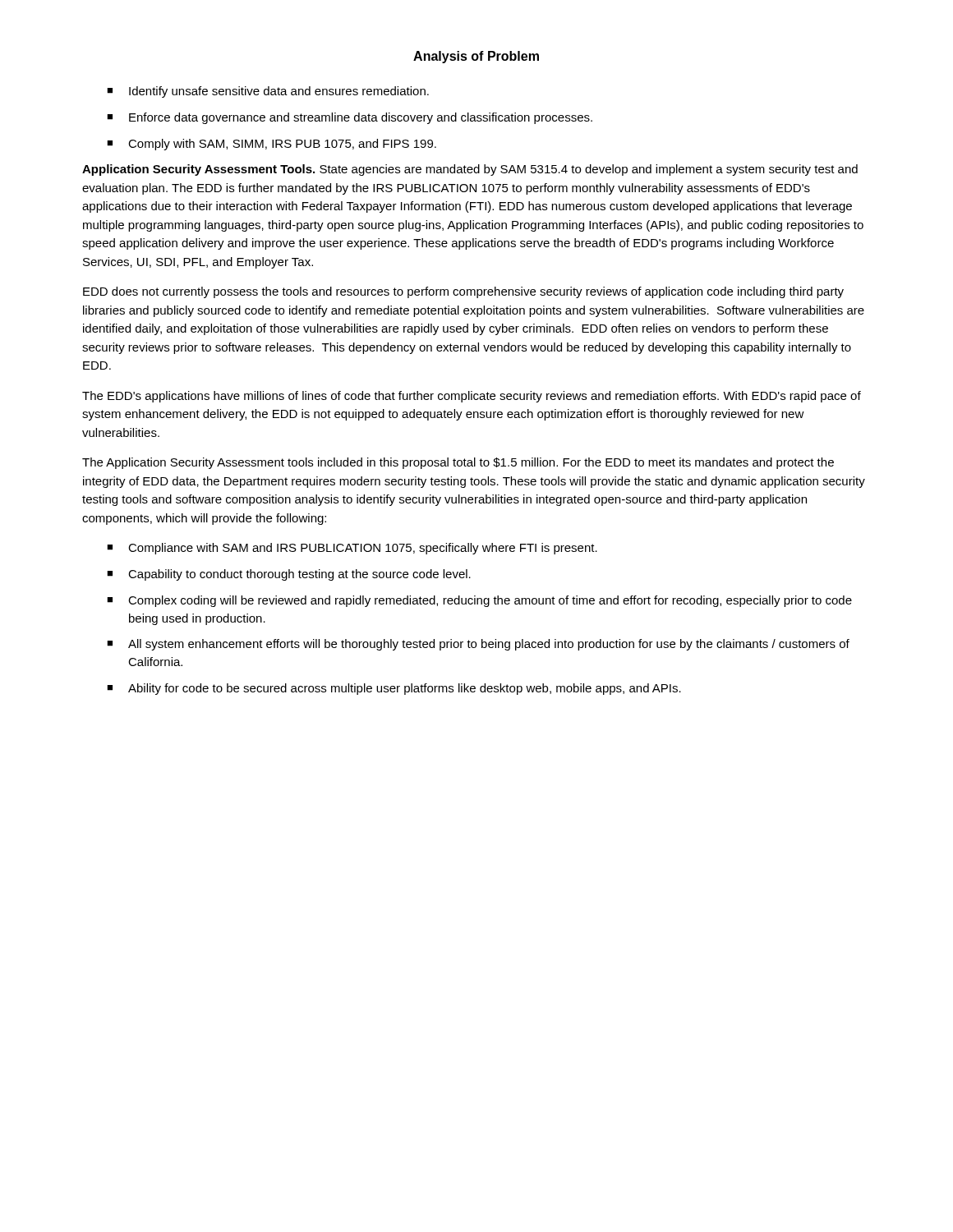Where is the passage that starts "EDD does not currently possess the tools"?

(473, 328)
